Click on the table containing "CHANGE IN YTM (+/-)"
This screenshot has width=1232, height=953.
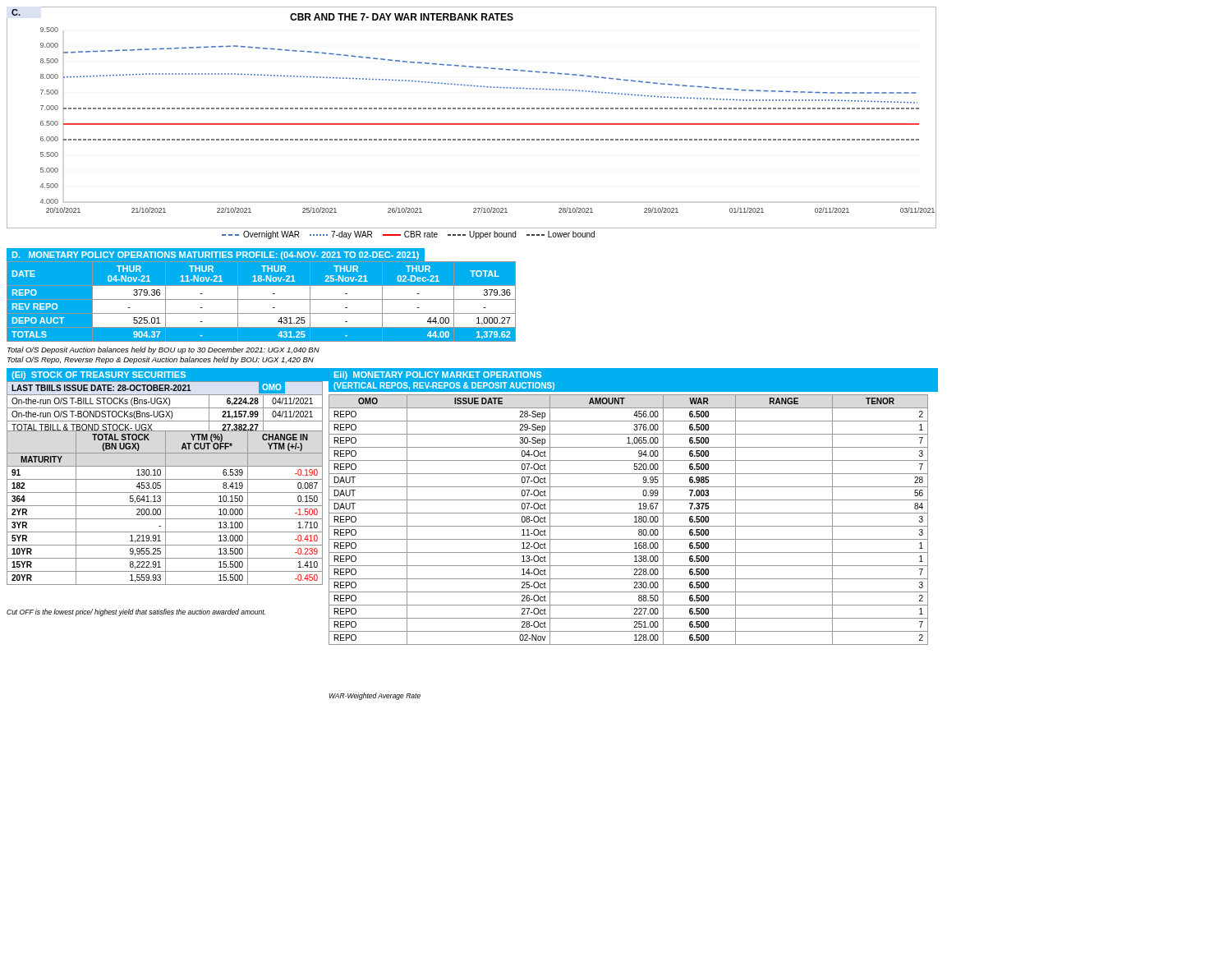(x=165, y=508)
